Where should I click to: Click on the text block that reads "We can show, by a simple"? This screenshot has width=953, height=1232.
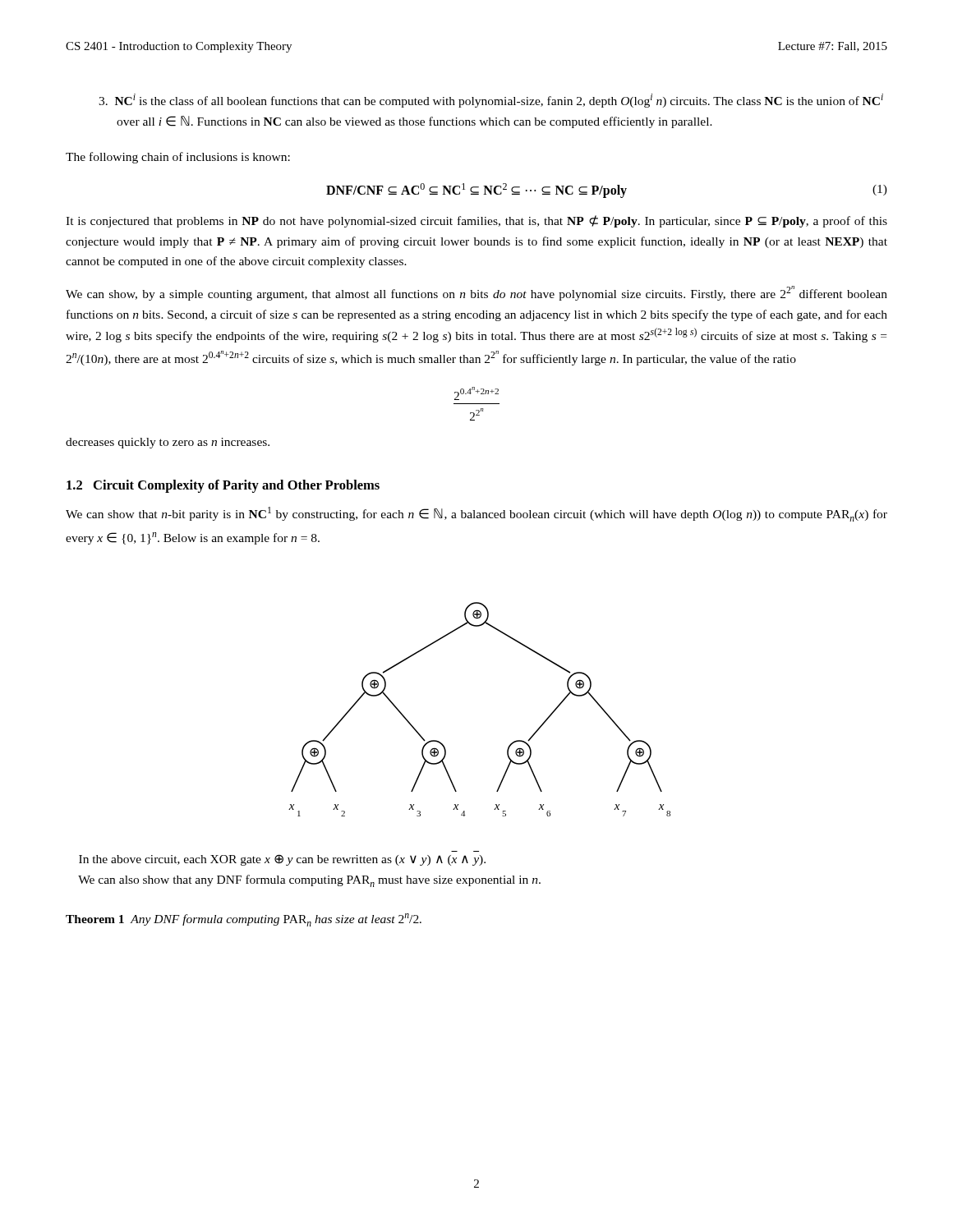tap(476, 324)
